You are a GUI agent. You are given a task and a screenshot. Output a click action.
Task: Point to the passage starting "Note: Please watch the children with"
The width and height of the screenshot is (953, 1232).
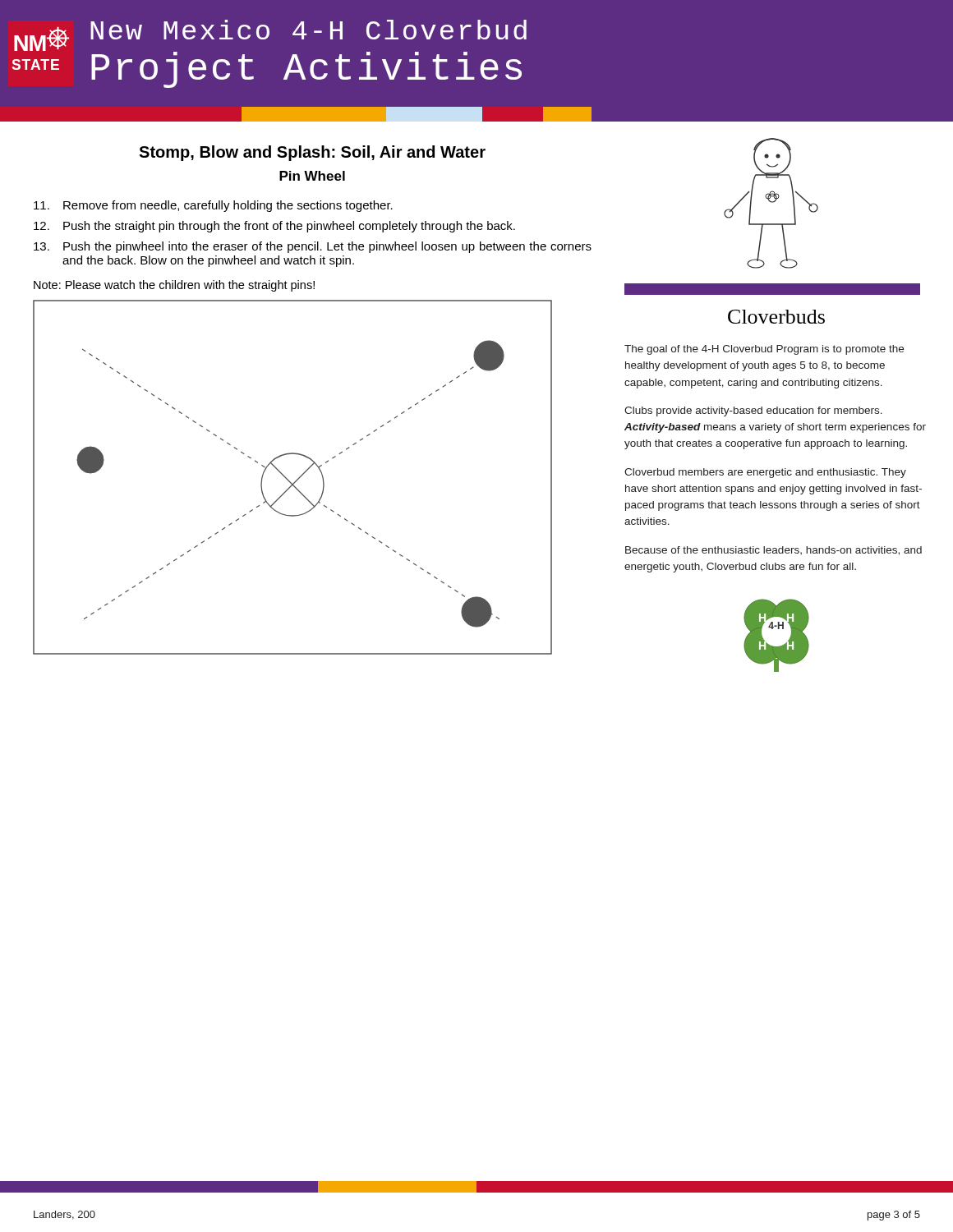174,285
